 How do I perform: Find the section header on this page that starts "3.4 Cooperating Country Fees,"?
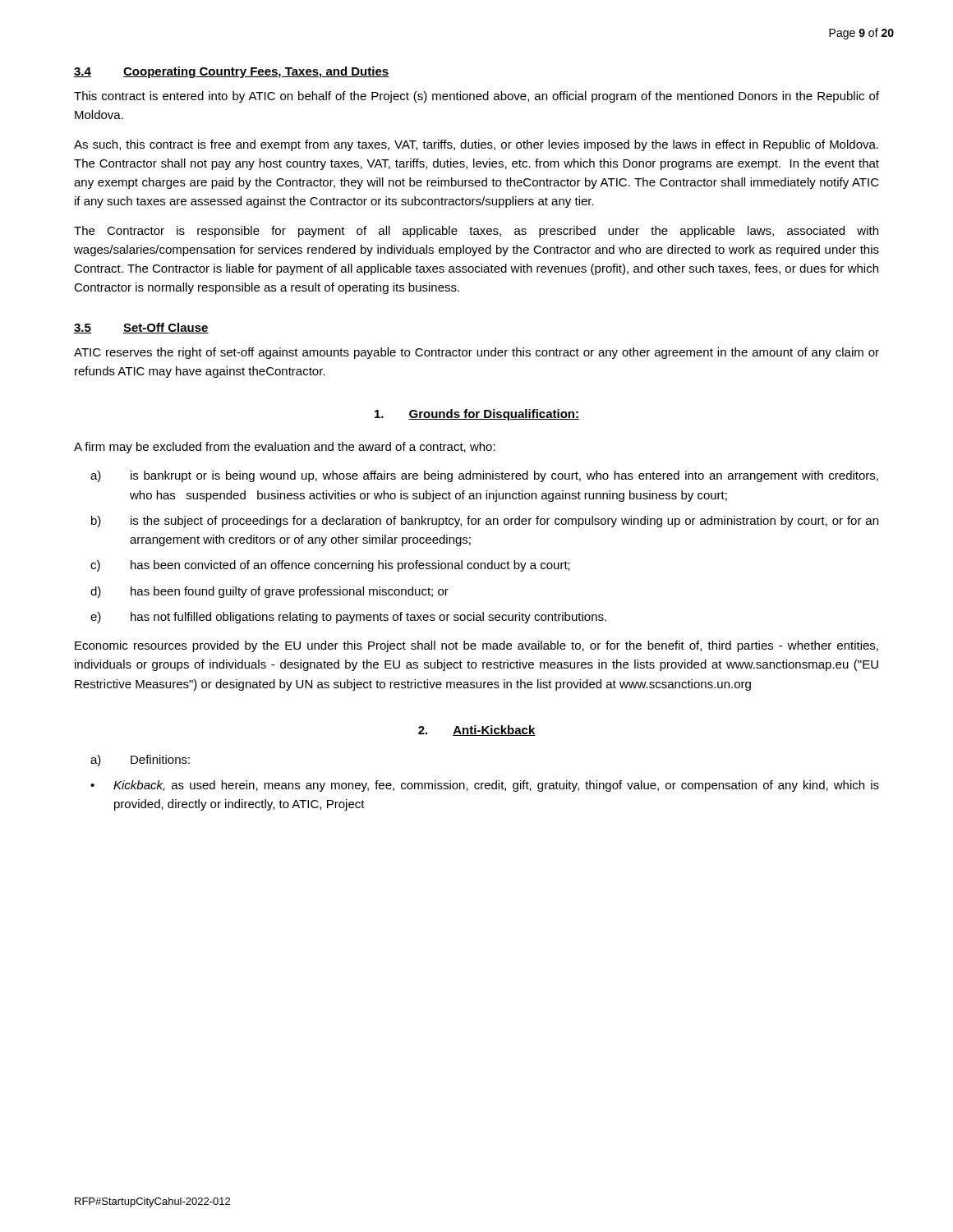(231, 71)
